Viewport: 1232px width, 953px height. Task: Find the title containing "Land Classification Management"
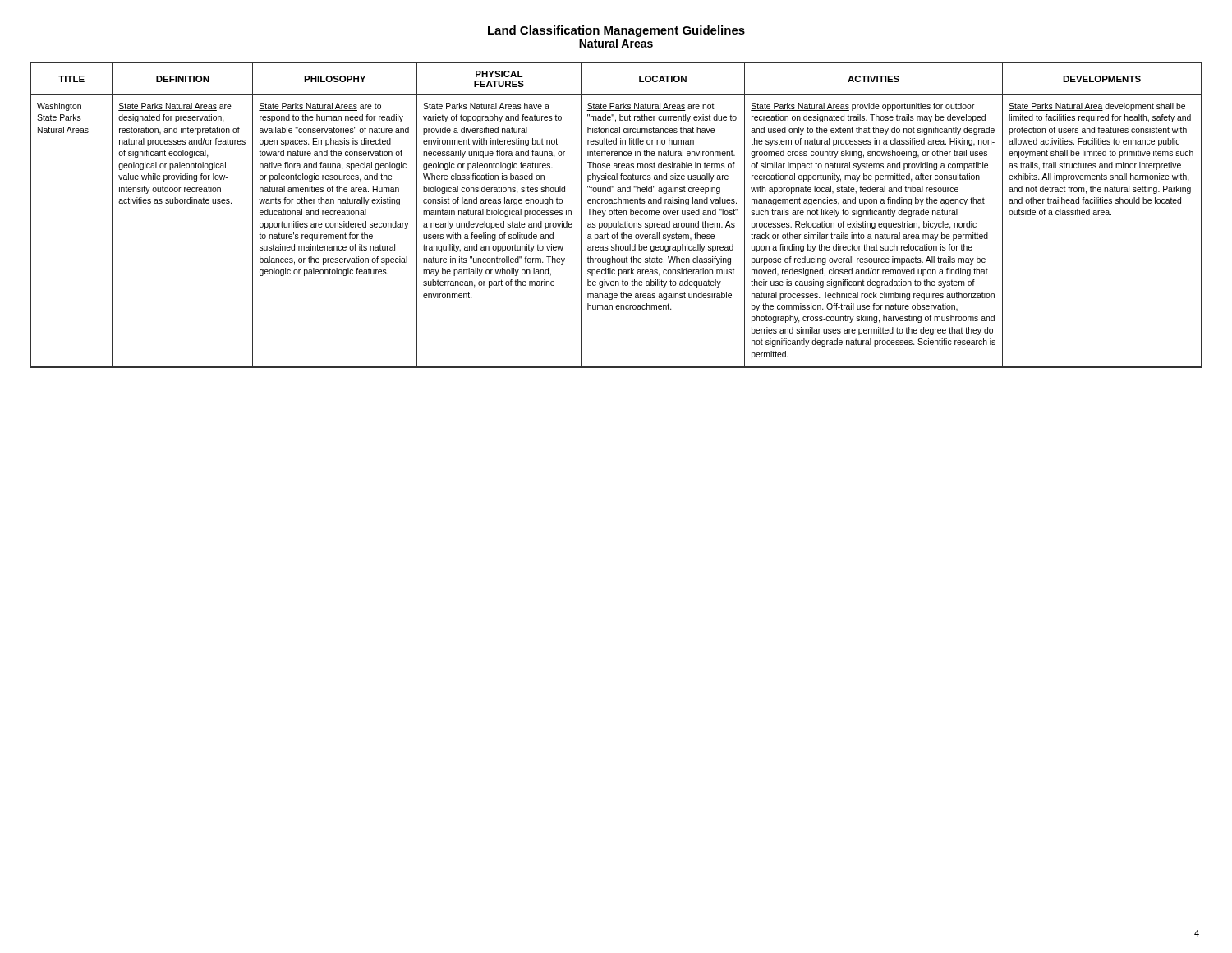pyautogui.click(x=616, y=37)
